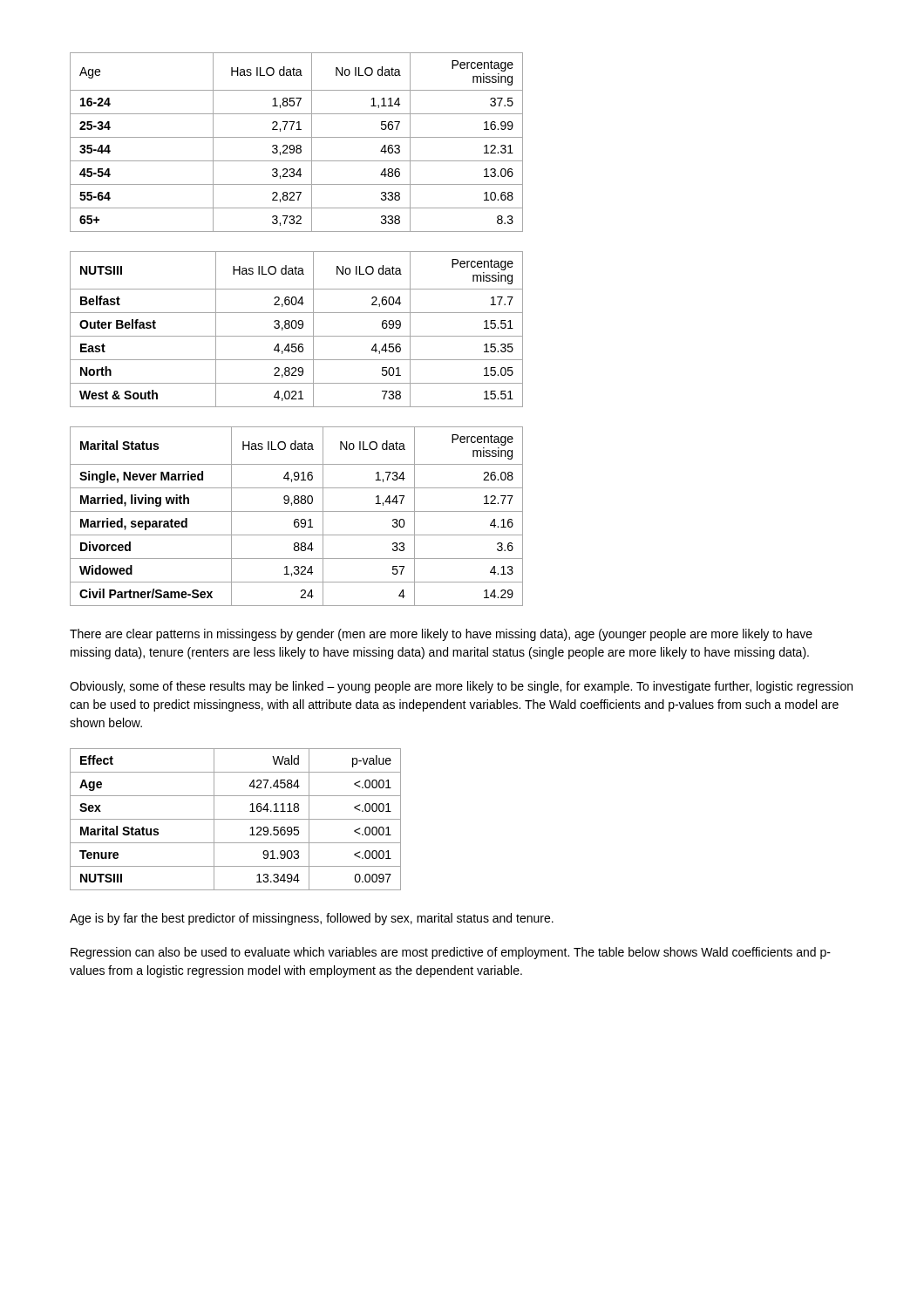Locate the text block starting "Regression can also"
924x1308 pixels.
[x=450, y=961]
